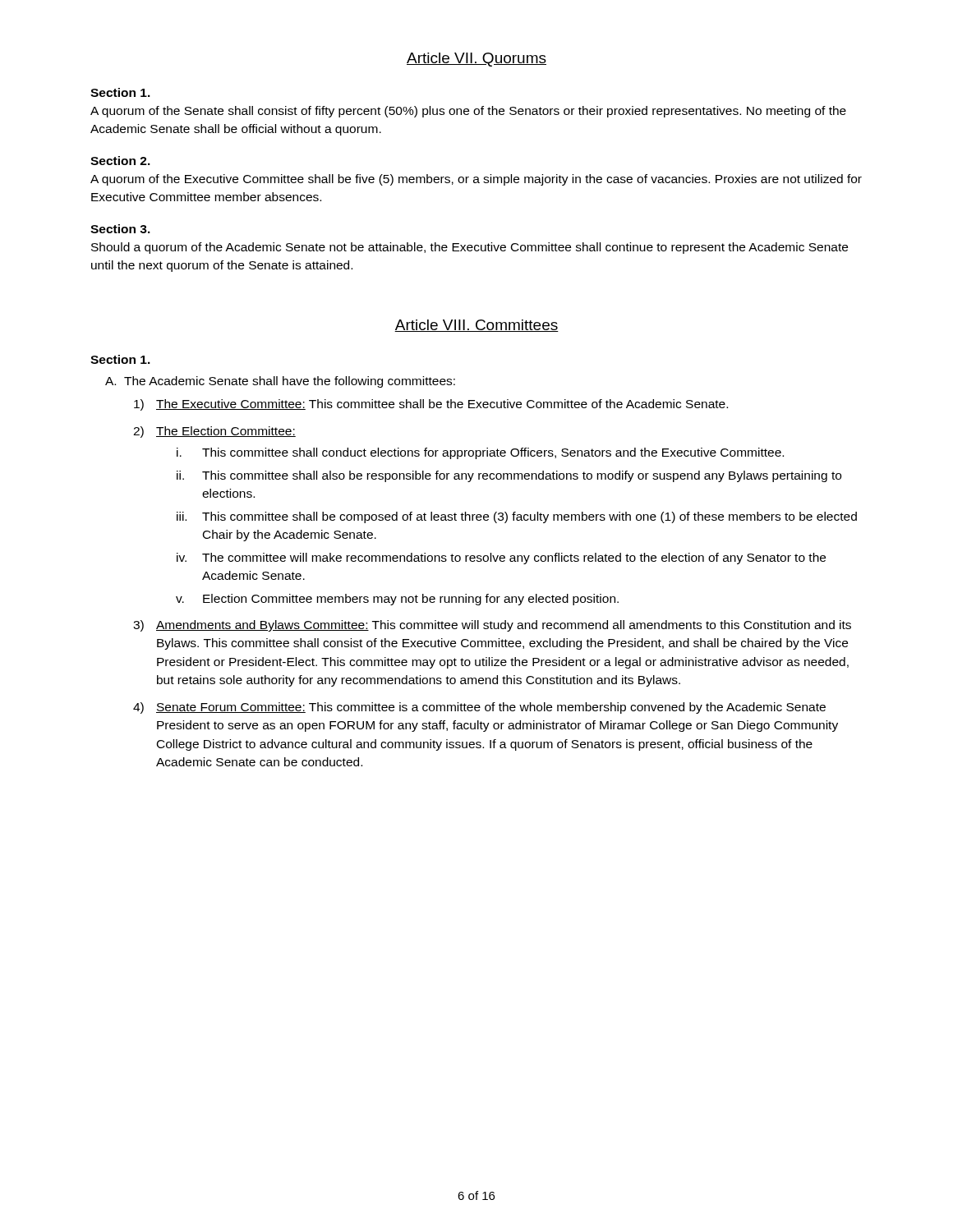Click on the list item with the text "2) The Election Committee:"
Image resolution: width=953 pixels, height=1232 pixels.
point(214,431)
